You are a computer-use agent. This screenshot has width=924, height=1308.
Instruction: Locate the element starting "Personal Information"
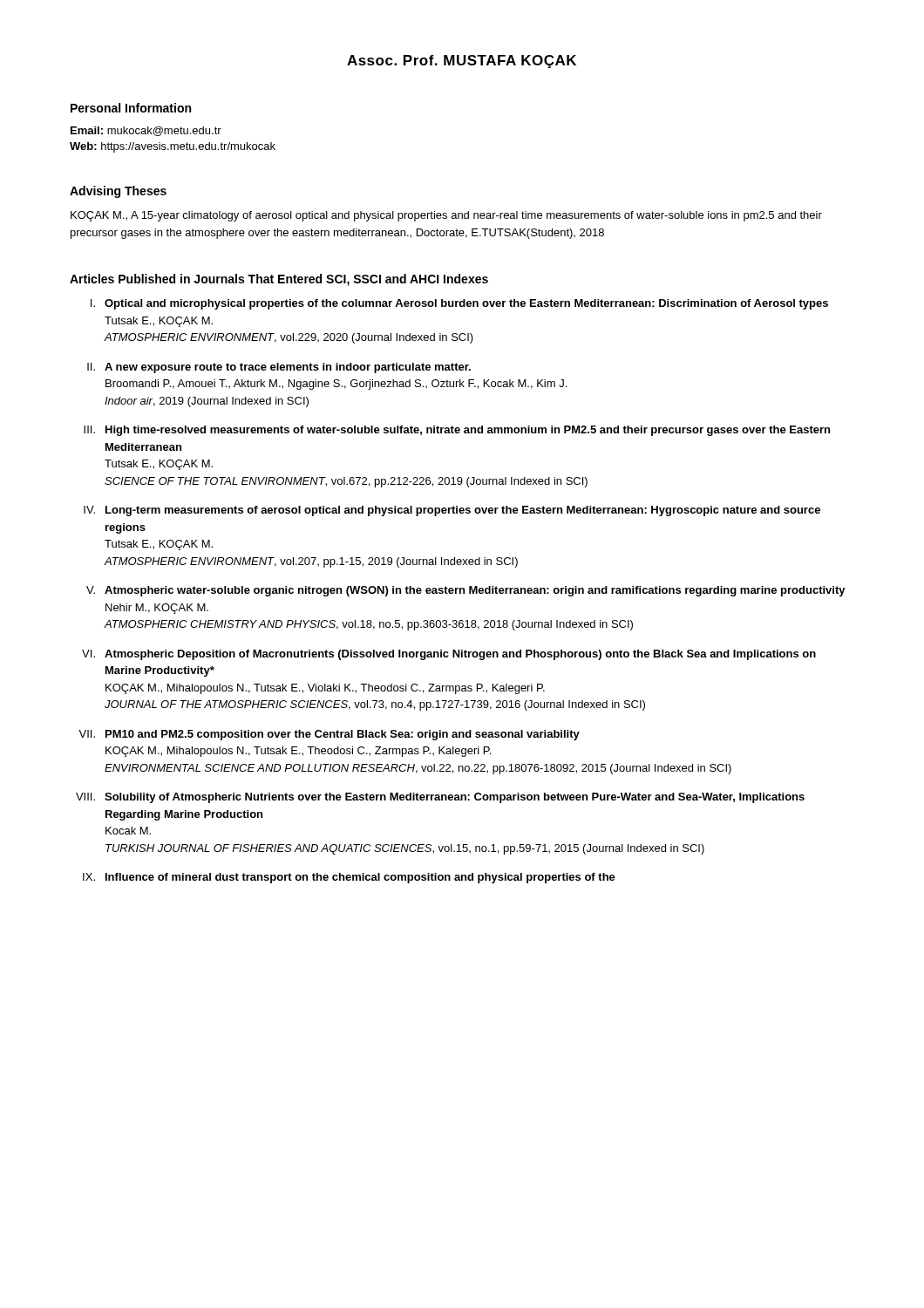131,108
